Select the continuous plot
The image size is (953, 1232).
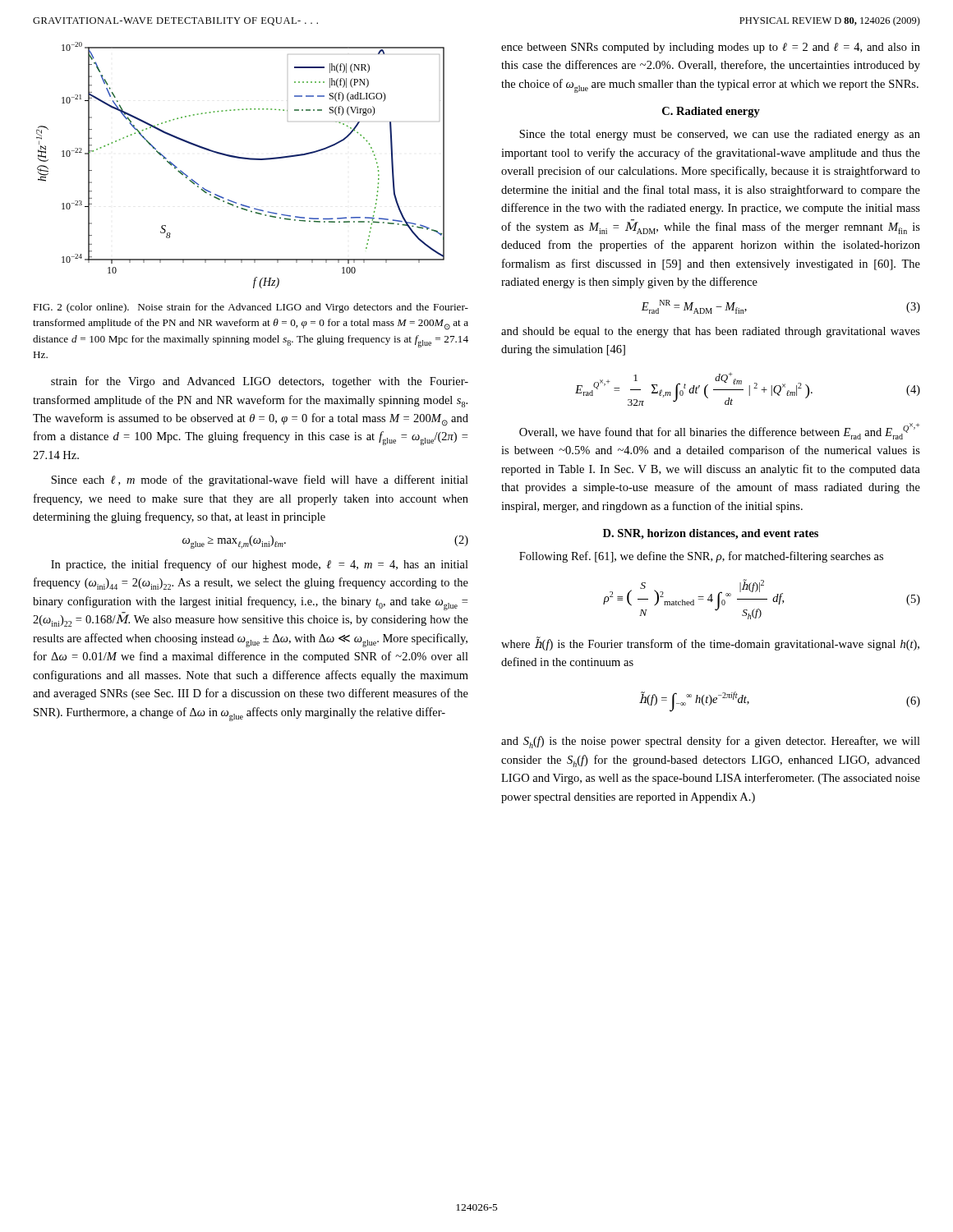(x=246, y=167)
